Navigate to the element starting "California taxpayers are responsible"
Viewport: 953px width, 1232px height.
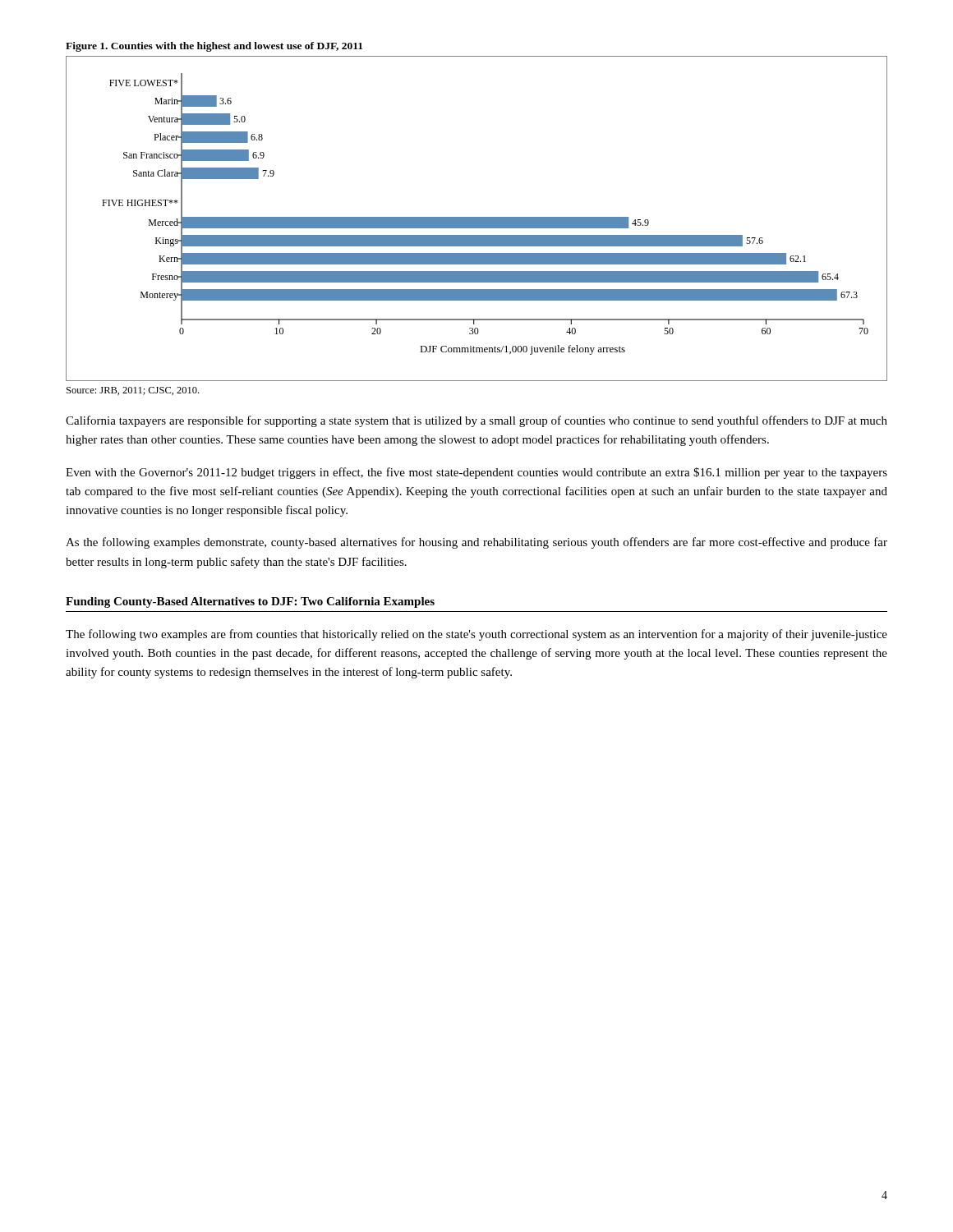(x=476, y=430)
